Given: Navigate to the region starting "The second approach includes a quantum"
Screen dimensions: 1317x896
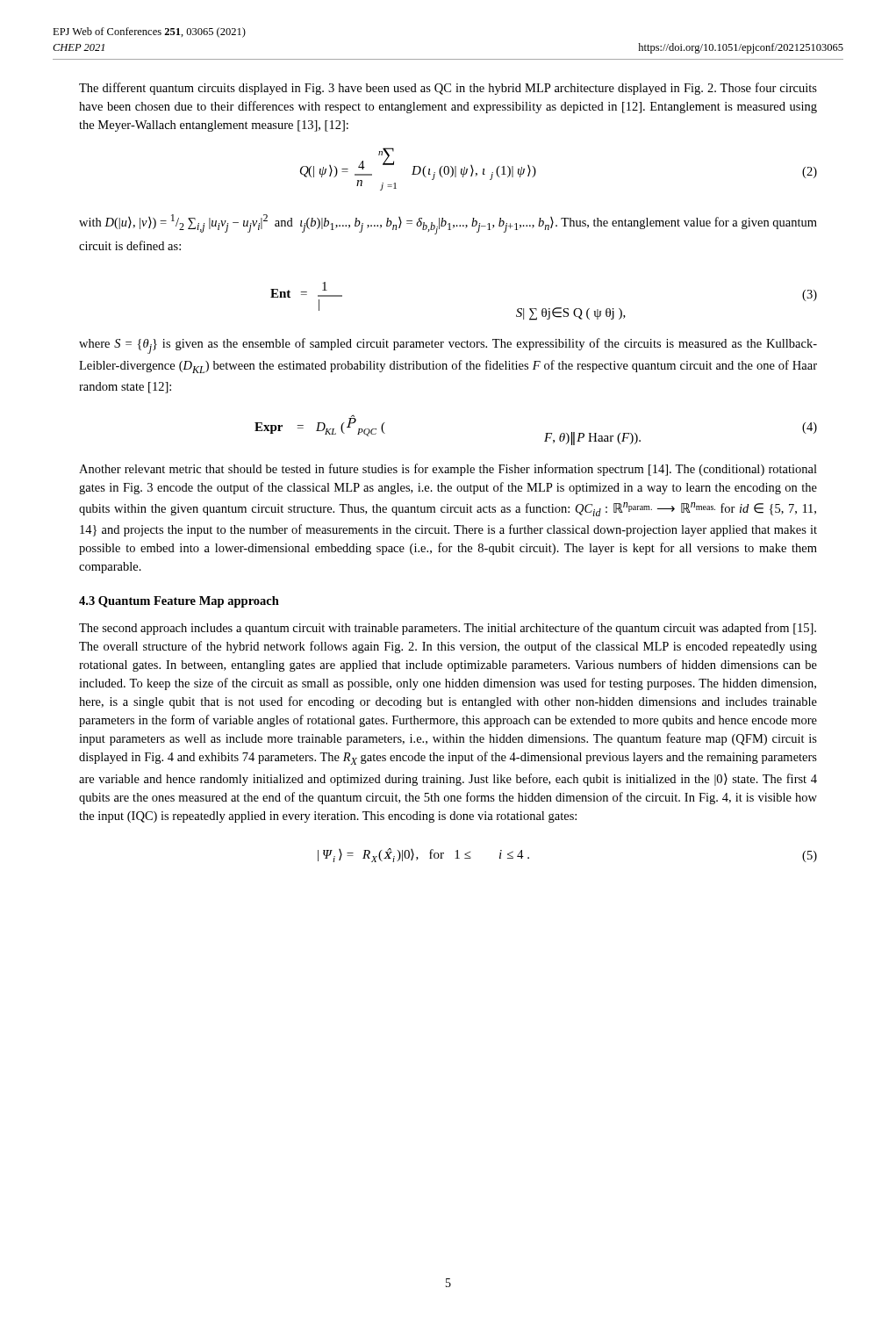Looking at the screenshot, I should (x=448, y=722).
